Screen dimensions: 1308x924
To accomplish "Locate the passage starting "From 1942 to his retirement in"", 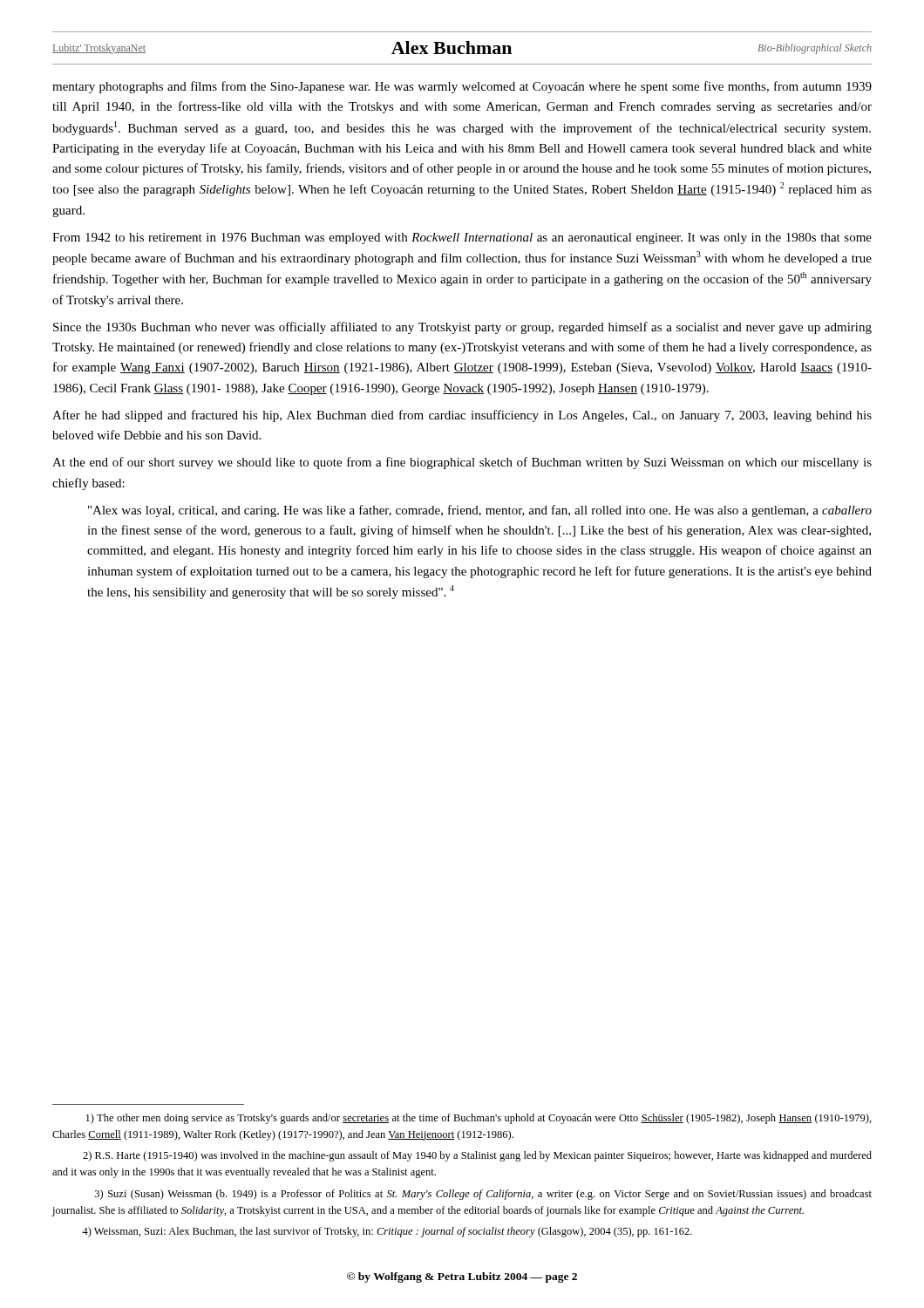I will [462, 269].
